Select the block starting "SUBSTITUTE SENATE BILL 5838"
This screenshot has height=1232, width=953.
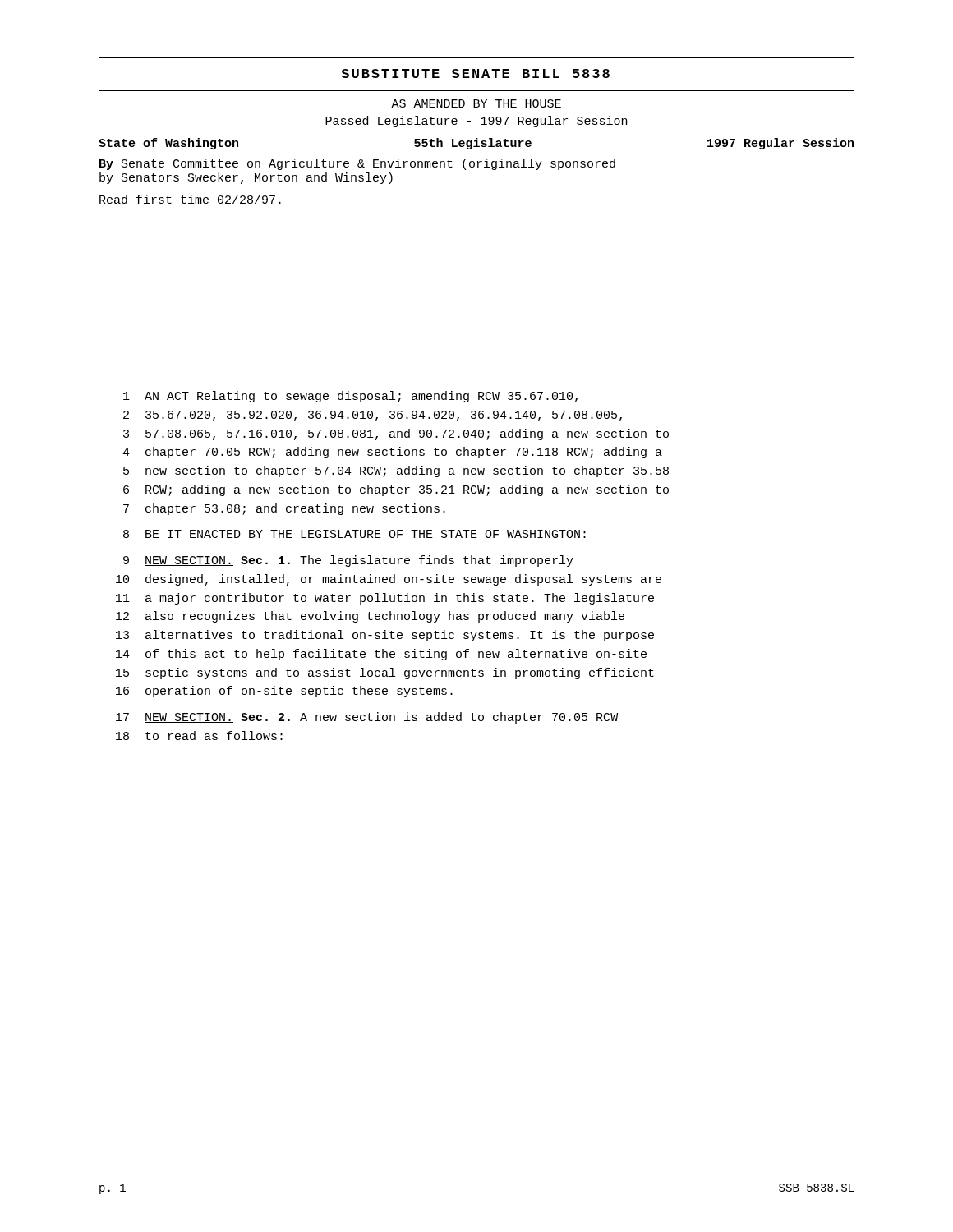tap(476, 74)
